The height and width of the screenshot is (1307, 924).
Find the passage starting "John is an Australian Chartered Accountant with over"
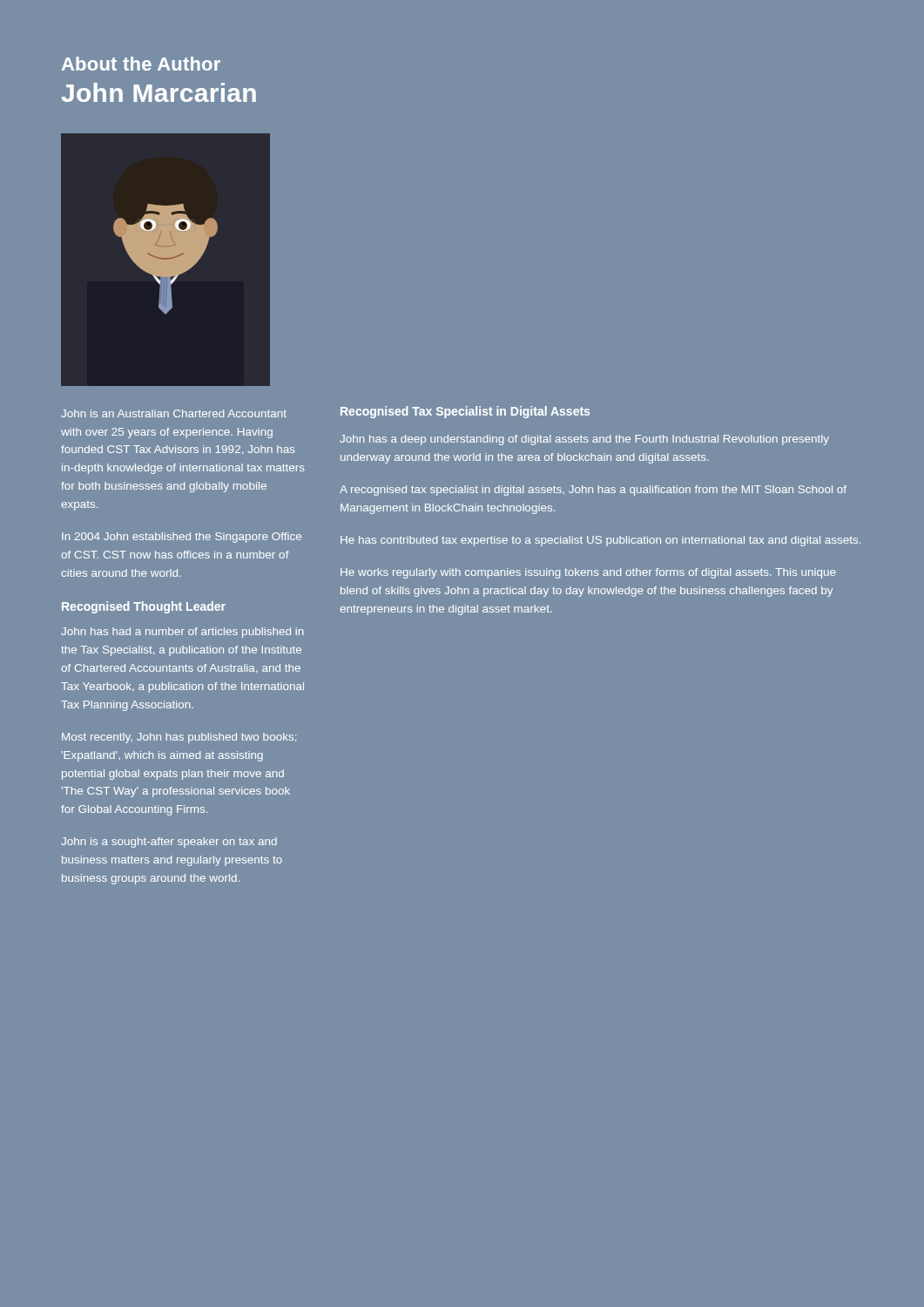click(183, 459)
